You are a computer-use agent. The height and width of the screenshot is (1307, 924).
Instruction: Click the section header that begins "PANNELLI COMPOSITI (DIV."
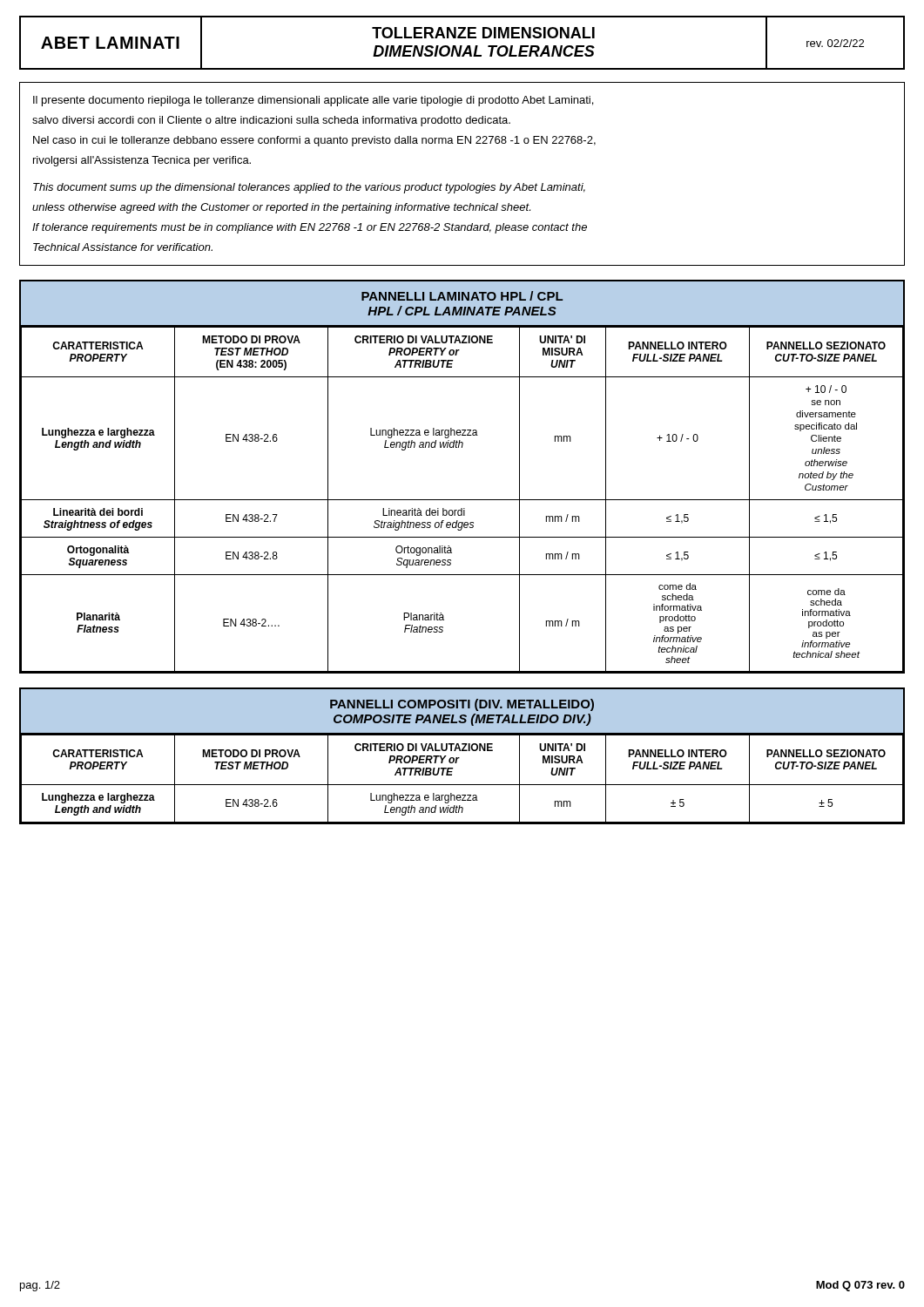pos(462,711)
